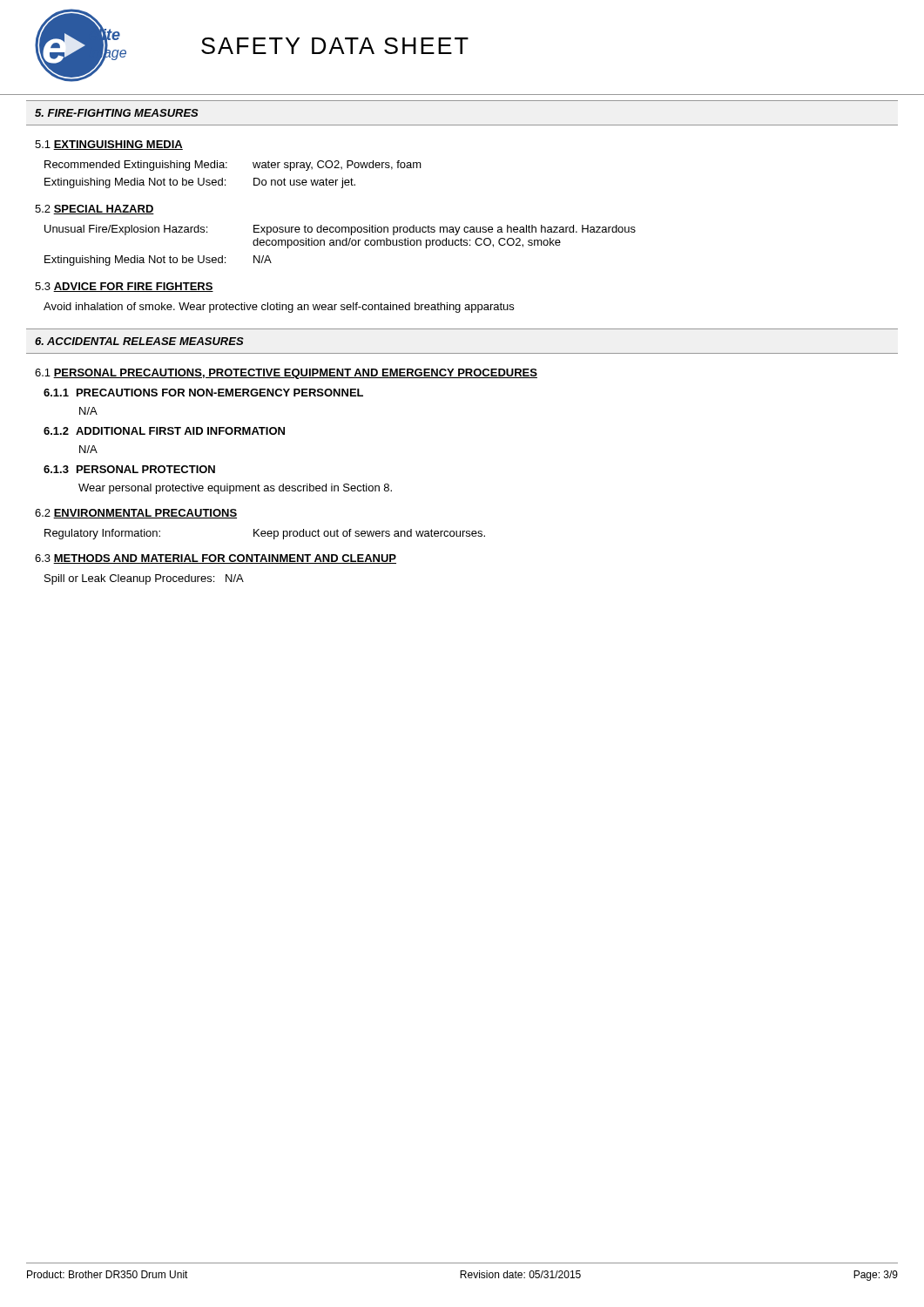Select the logo
Image resolution: width=924 pixels, height=1307 pixels.
pos(96,48)
